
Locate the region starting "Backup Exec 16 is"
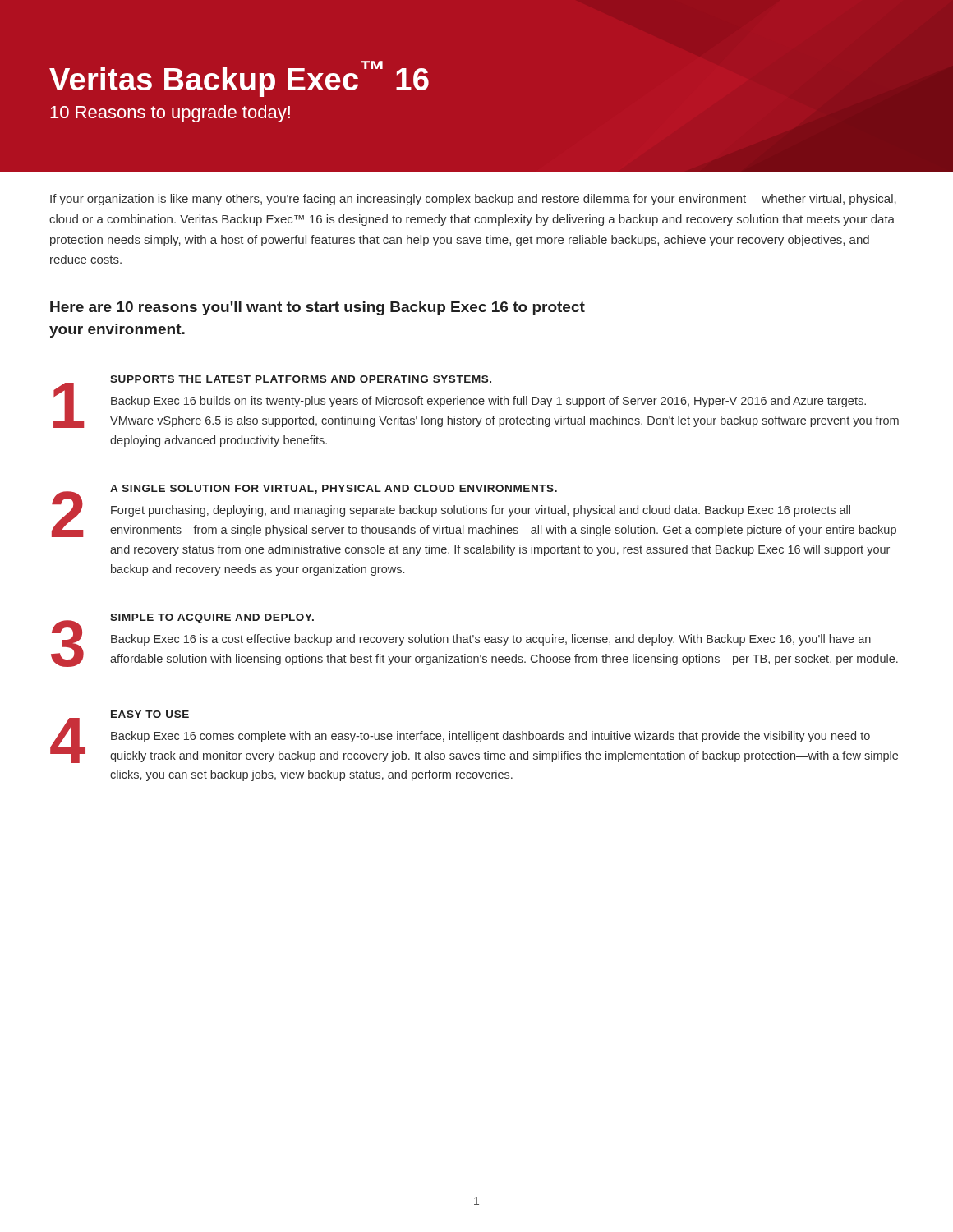(x=504, y=649)
